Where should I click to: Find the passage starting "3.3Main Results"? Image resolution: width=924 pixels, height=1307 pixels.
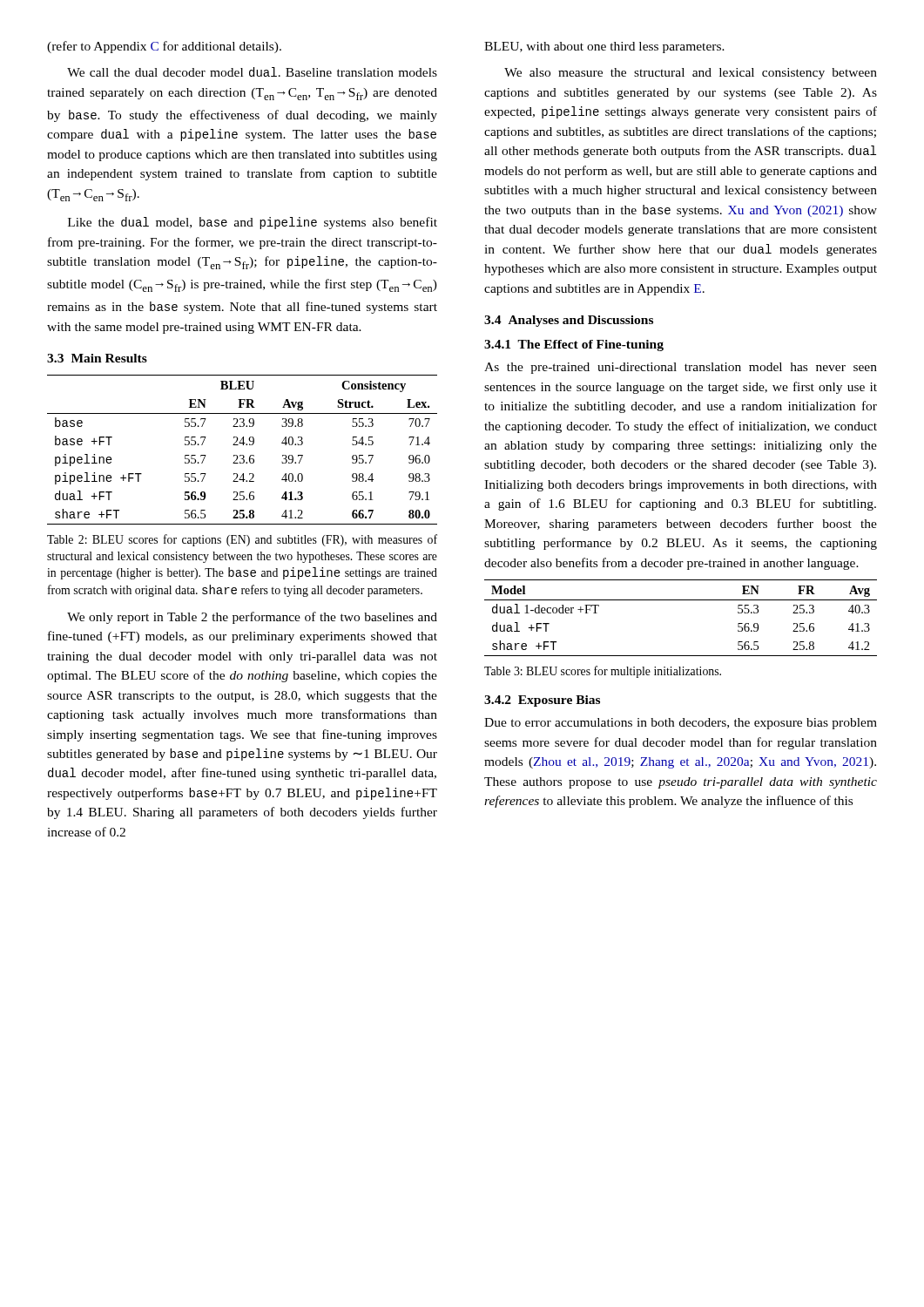97,358
